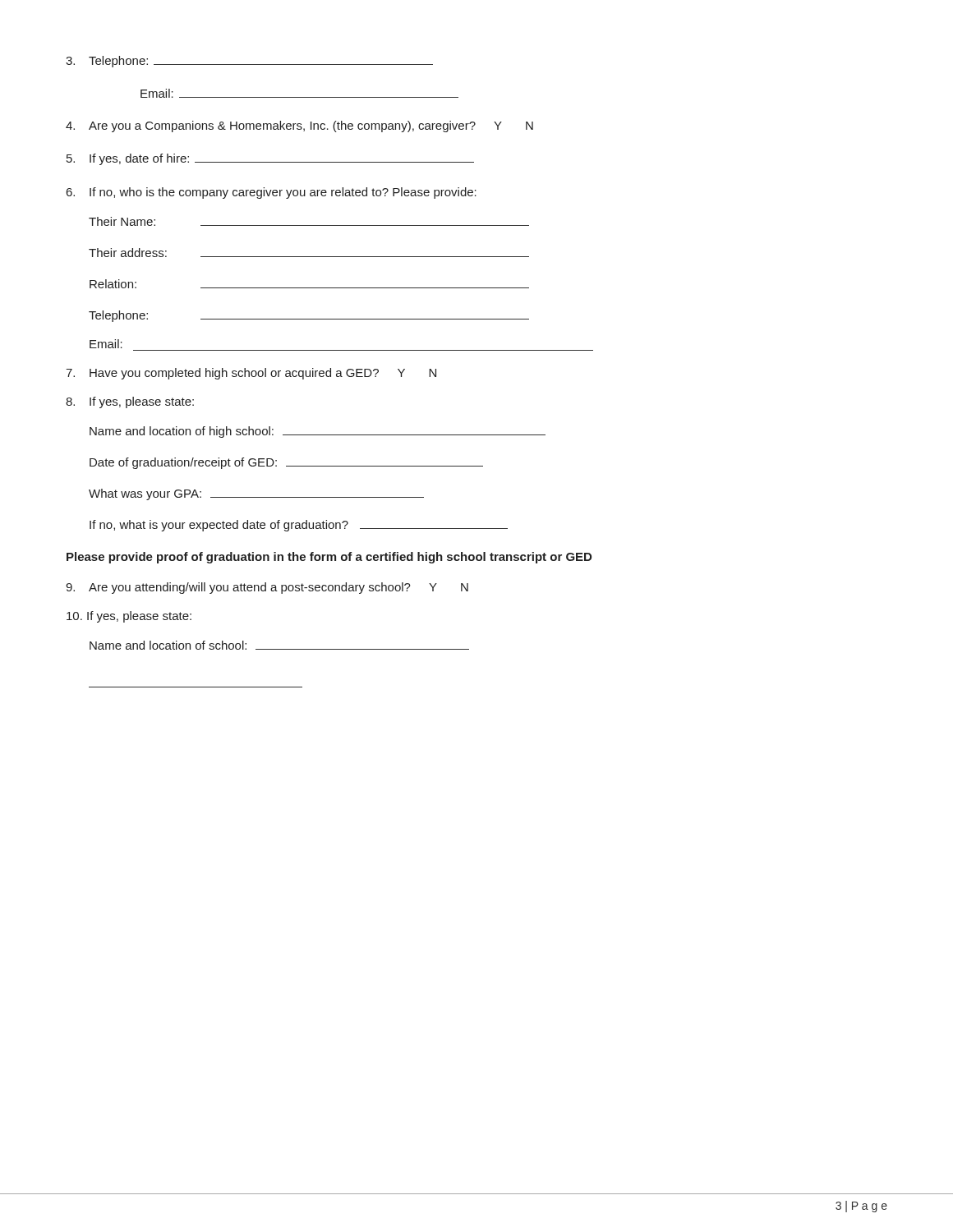Select the list item that says "Name and location of school:"
Image resolution: width=953 pixels, height=1232 pixels.
[x=279, y=643]
